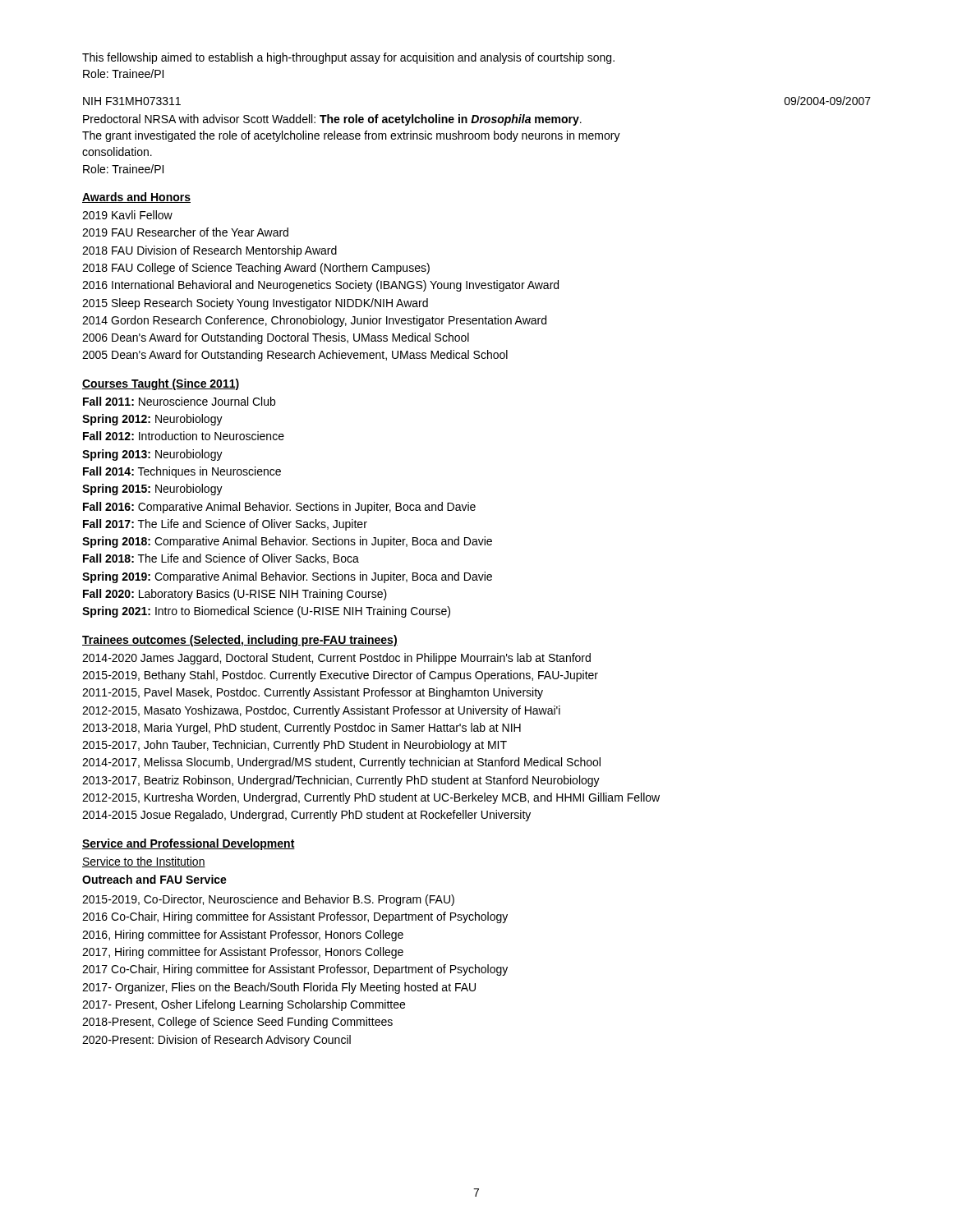This screenshot has height=1232, width=953.
Task: Navigate to the passage starting "NIH F31MH073311 09/2004-09/2007 Predoctoral NRSA"
Action: pos(476,135)
